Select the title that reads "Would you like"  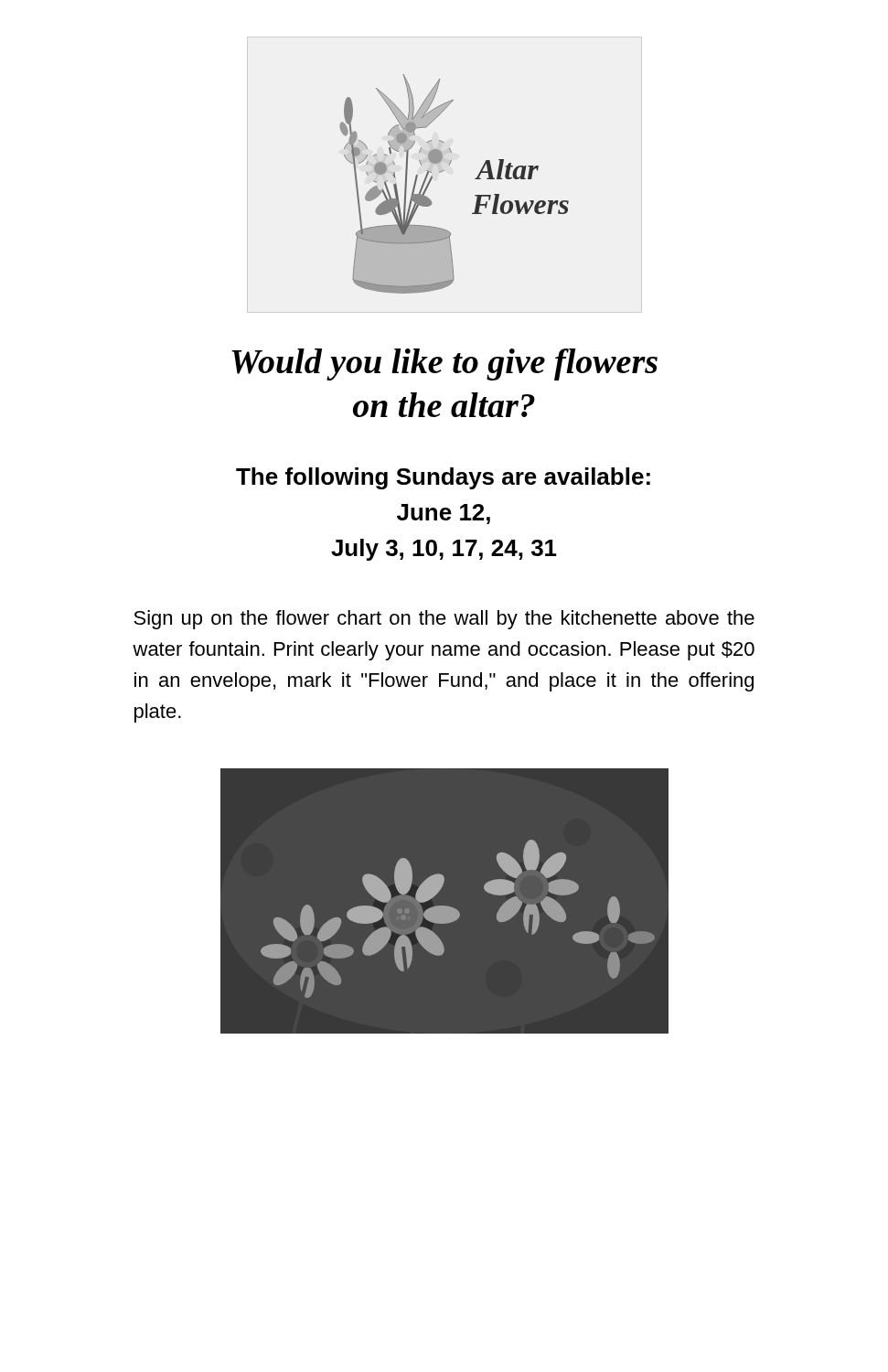[444, 383]
